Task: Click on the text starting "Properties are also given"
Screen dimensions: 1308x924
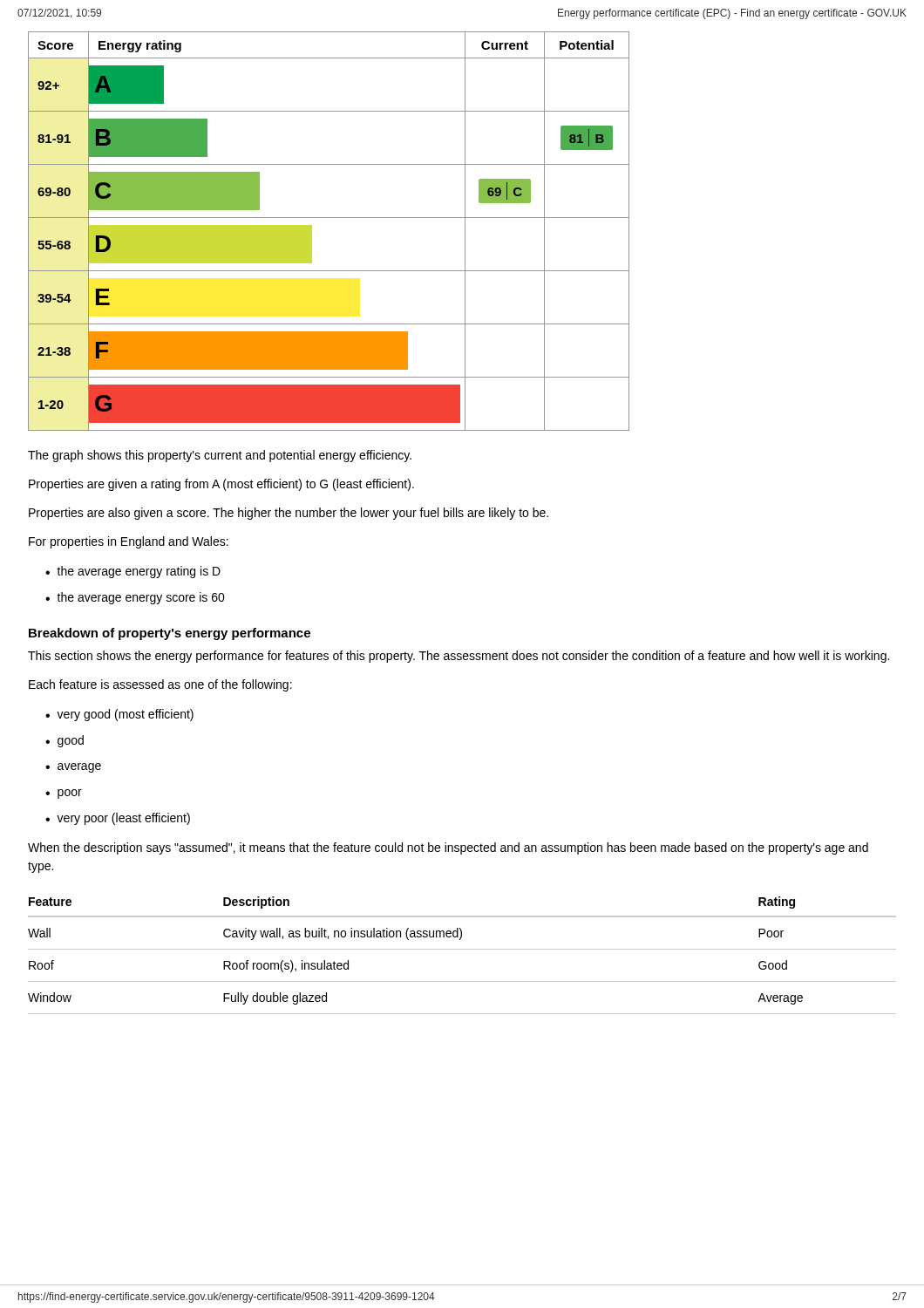Action: (289, 513)
